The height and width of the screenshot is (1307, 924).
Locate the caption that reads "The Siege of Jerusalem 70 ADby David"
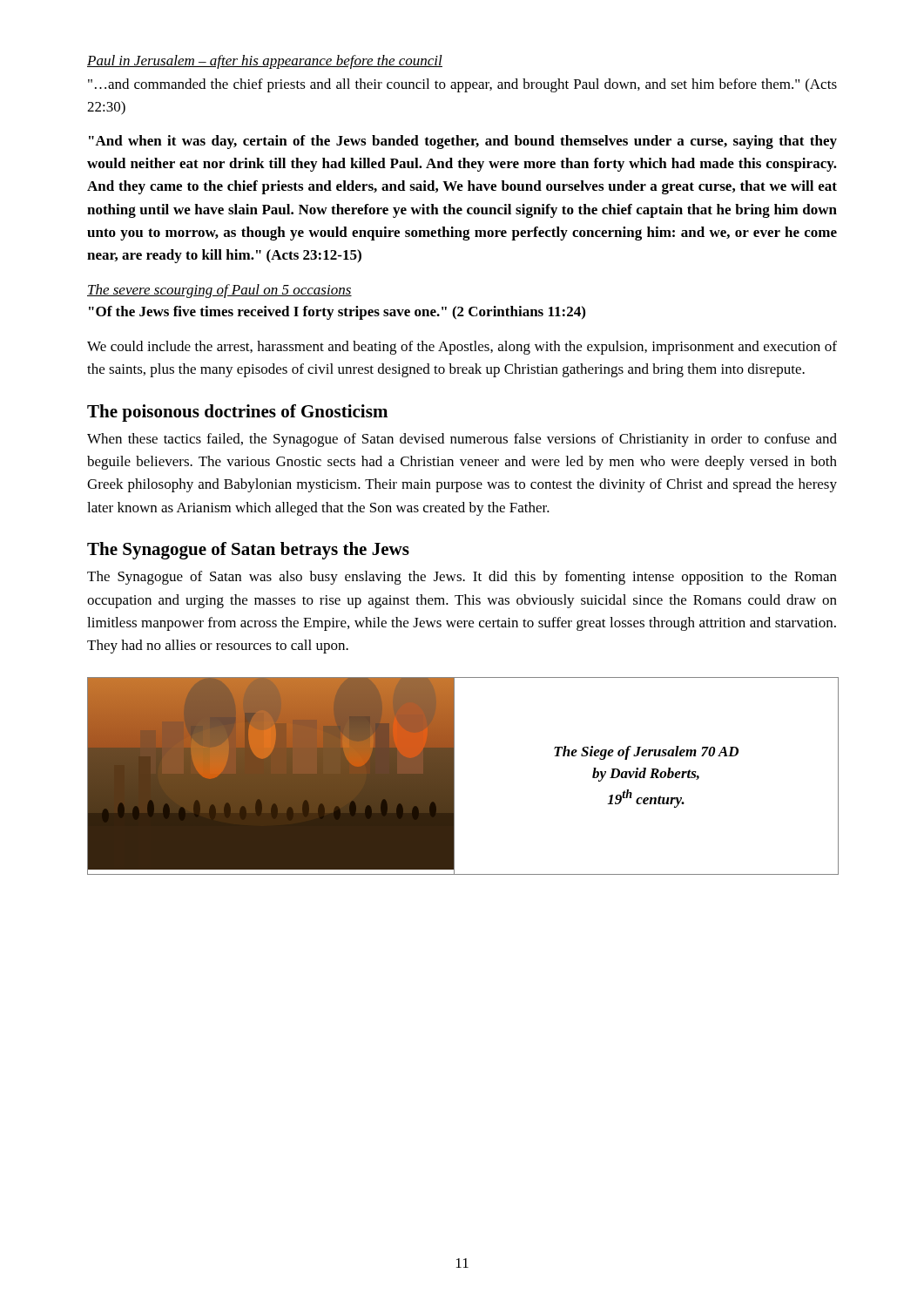point(646,776)
